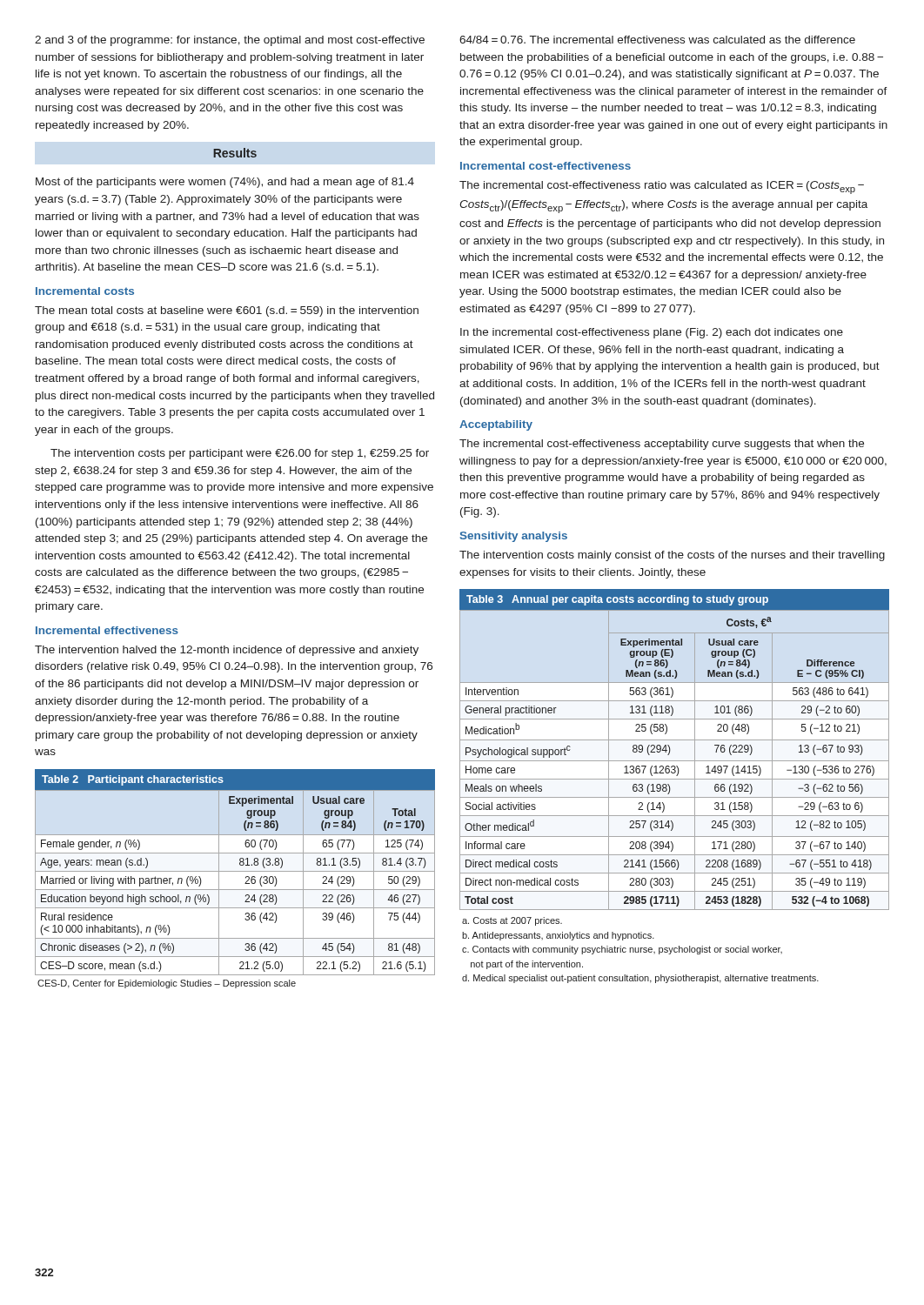Find the section header with the text "Sensitivity analysis"
Screen dimensions: 1305x924
click(514, 535)
